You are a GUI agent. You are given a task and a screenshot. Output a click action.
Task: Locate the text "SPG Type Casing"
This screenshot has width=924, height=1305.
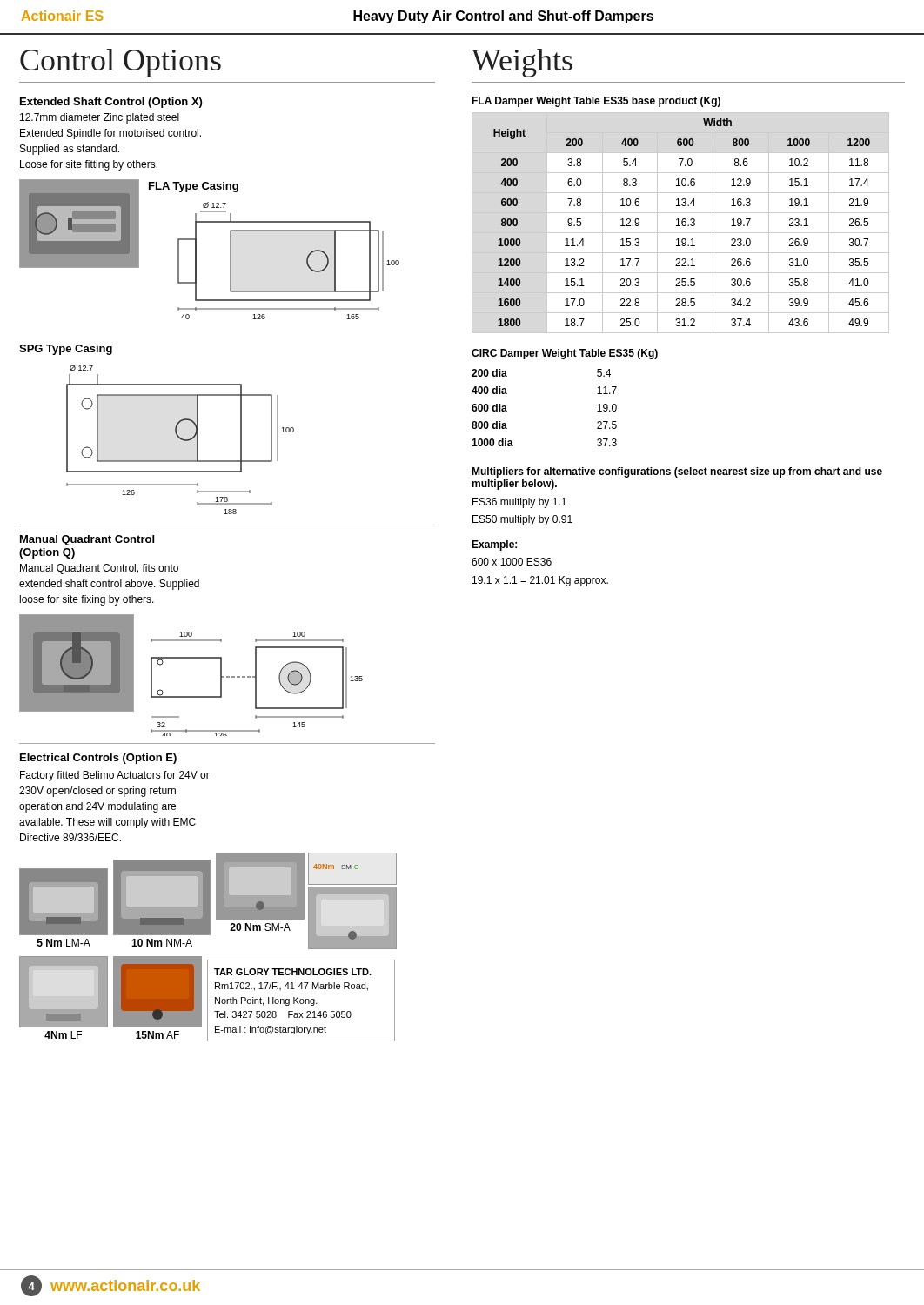[66, 348]
